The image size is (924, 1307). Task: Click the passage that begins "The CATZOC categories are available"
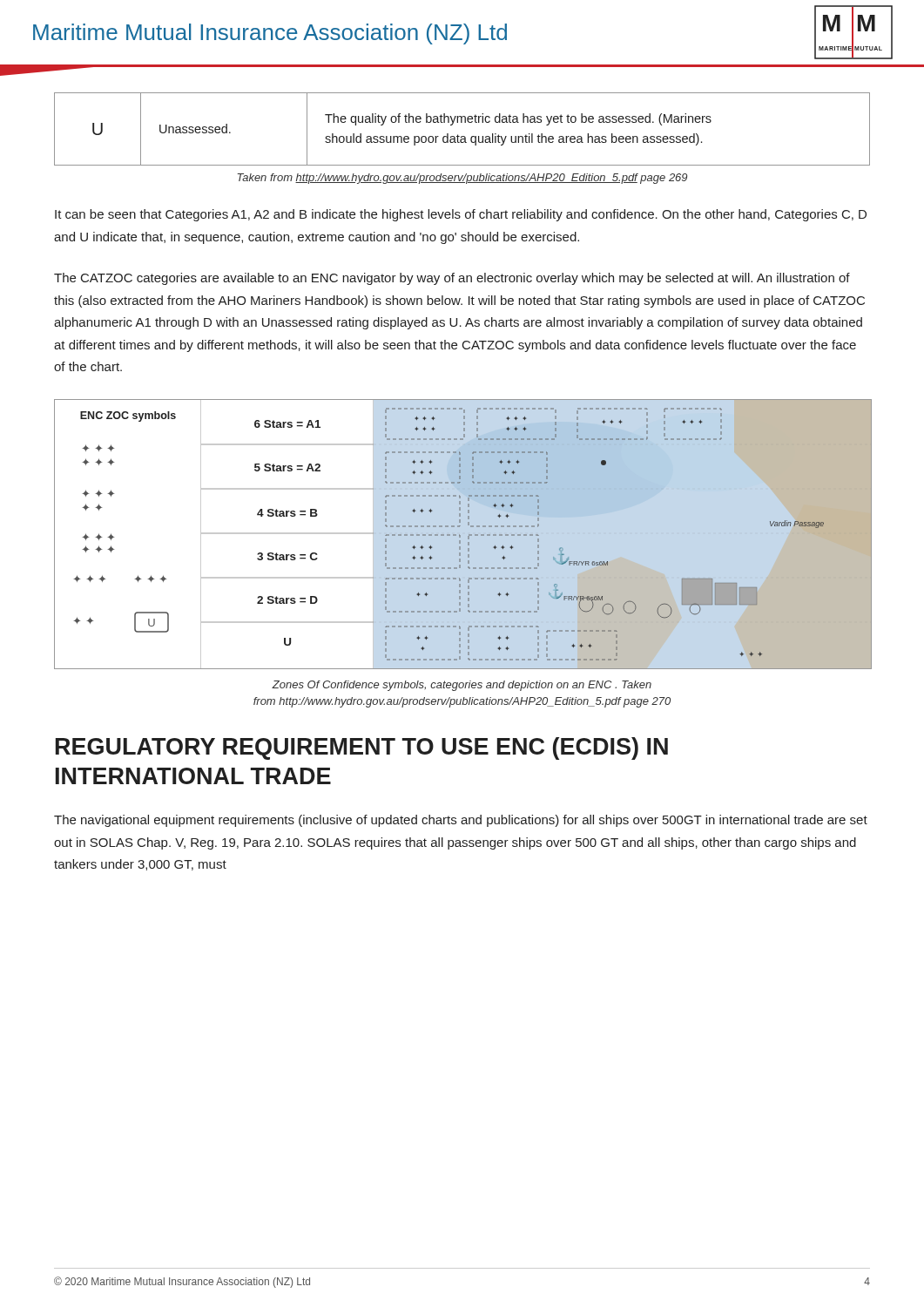460,322
